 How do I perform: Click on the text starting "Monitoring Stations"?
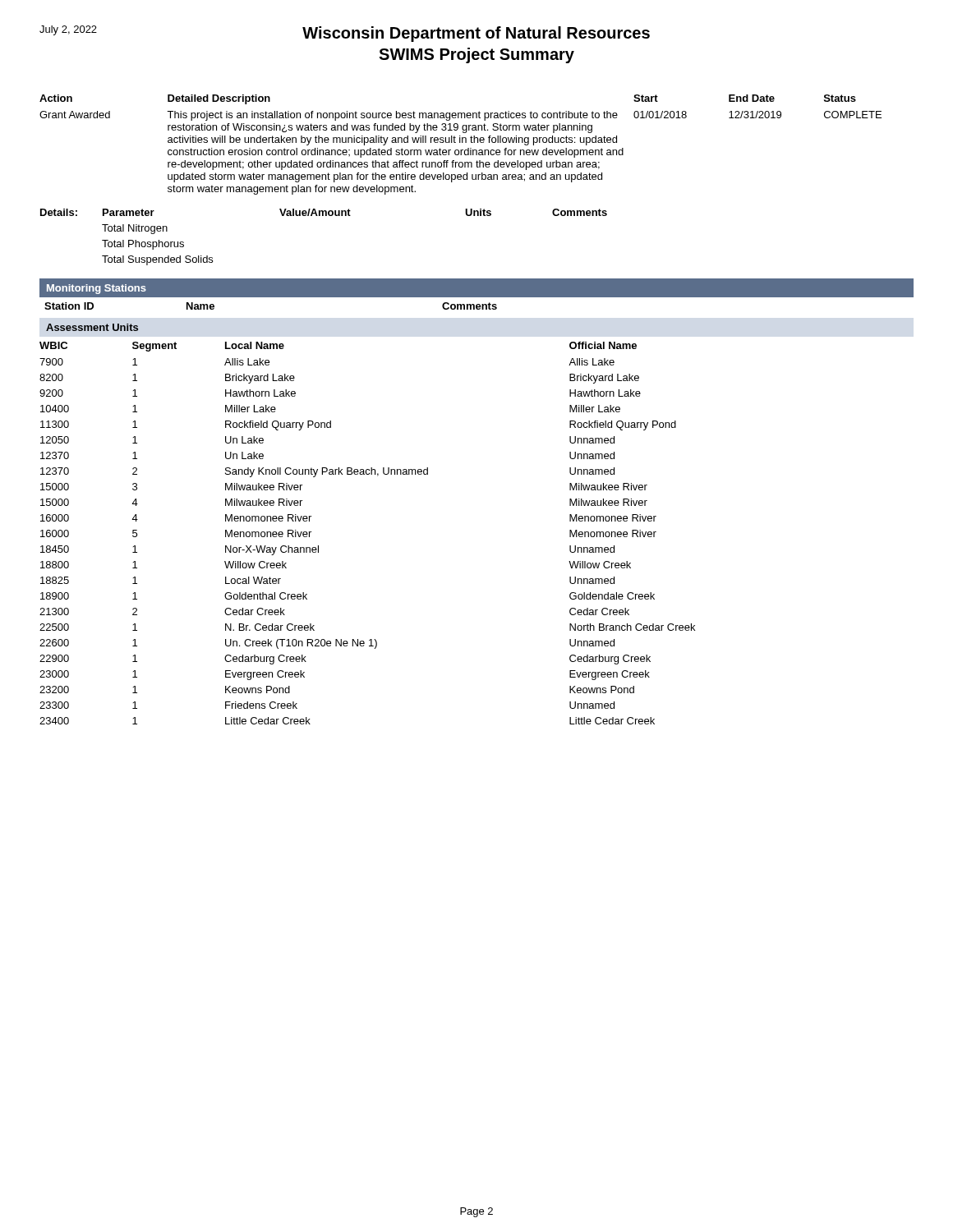coord(96,288)
